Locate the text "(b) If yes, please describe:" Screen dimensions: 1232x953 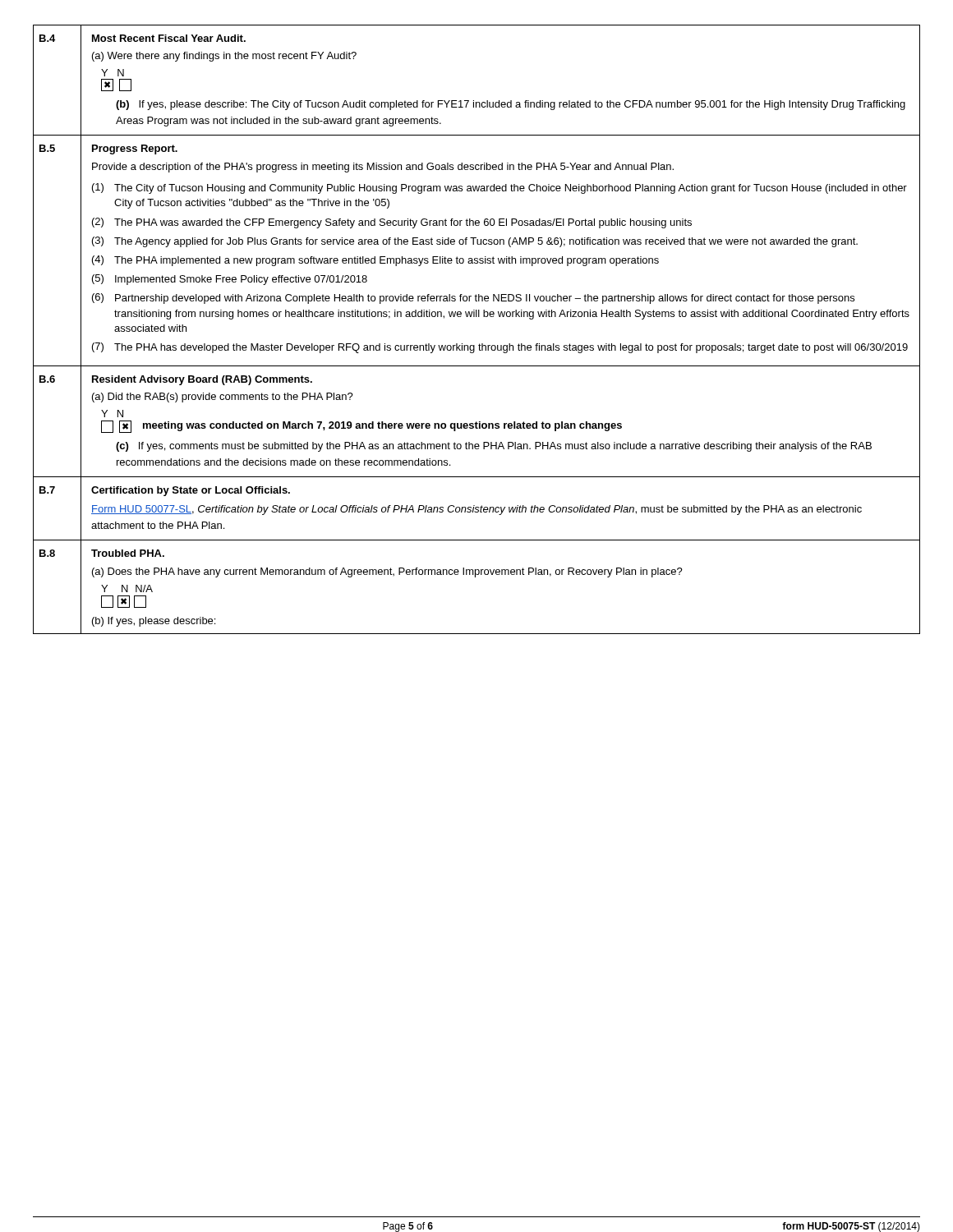tap(154, 621)
